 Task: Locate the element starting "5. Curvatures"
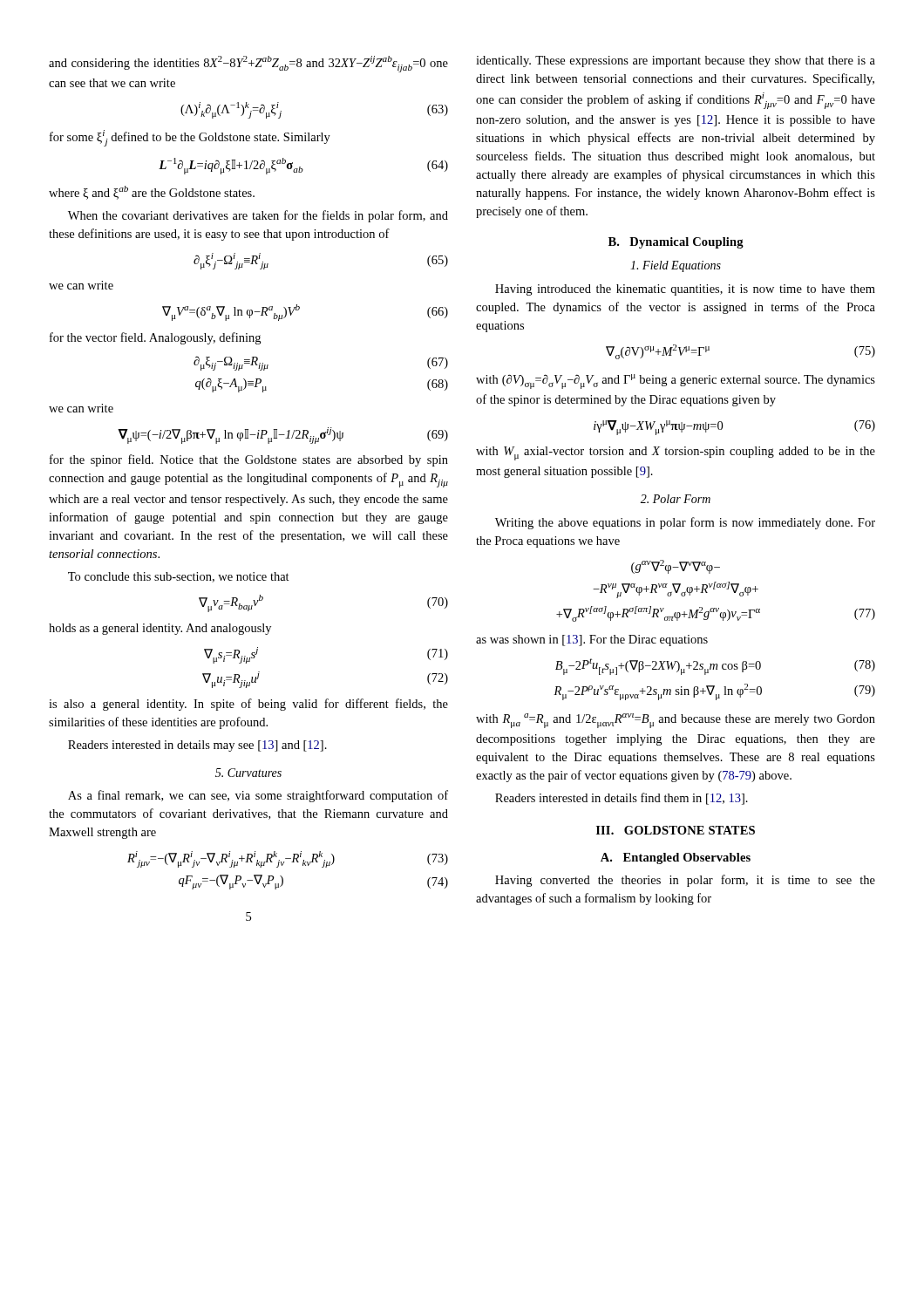point(248,774)
